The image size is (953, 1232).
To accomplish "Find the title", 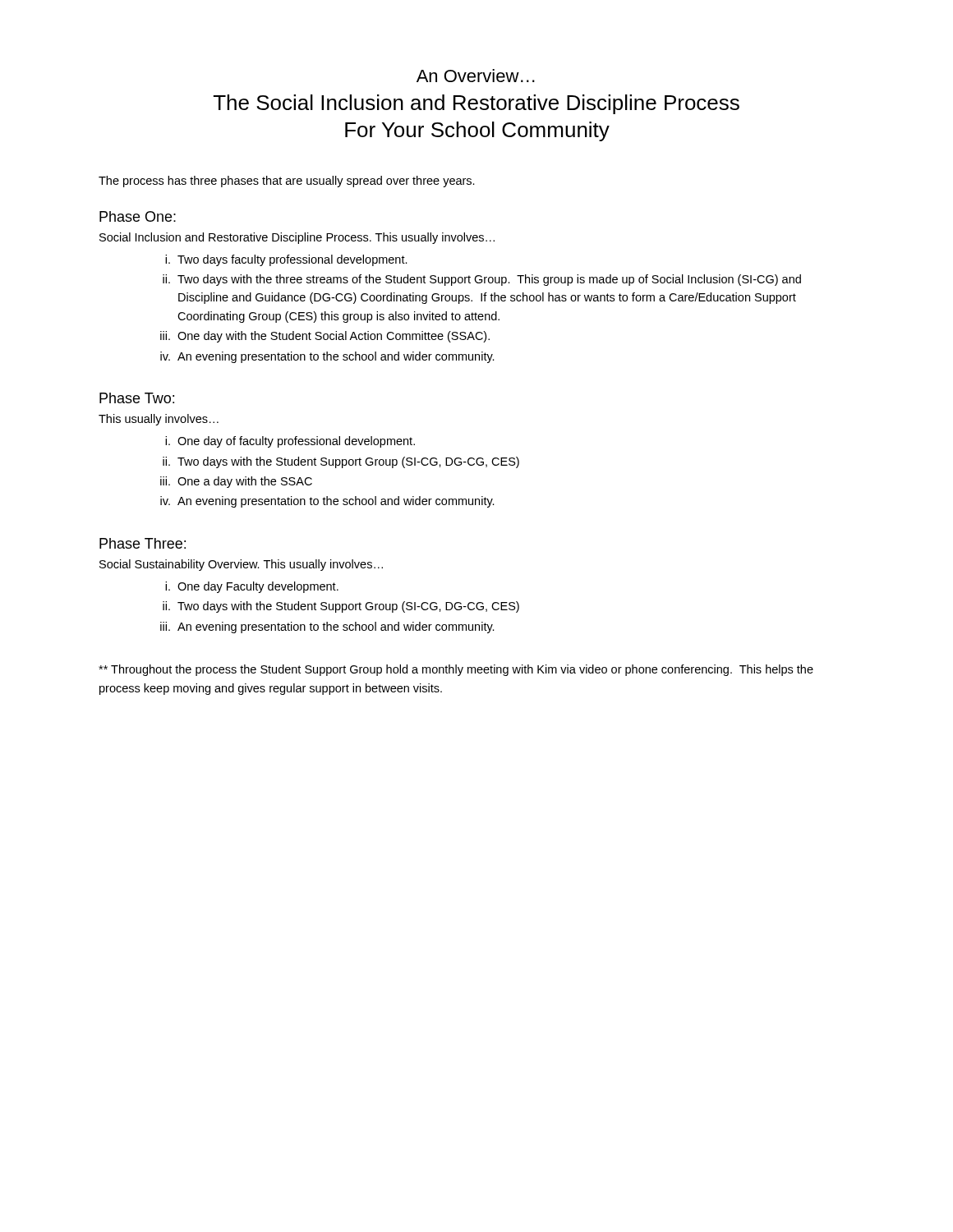I will (476, 104).
